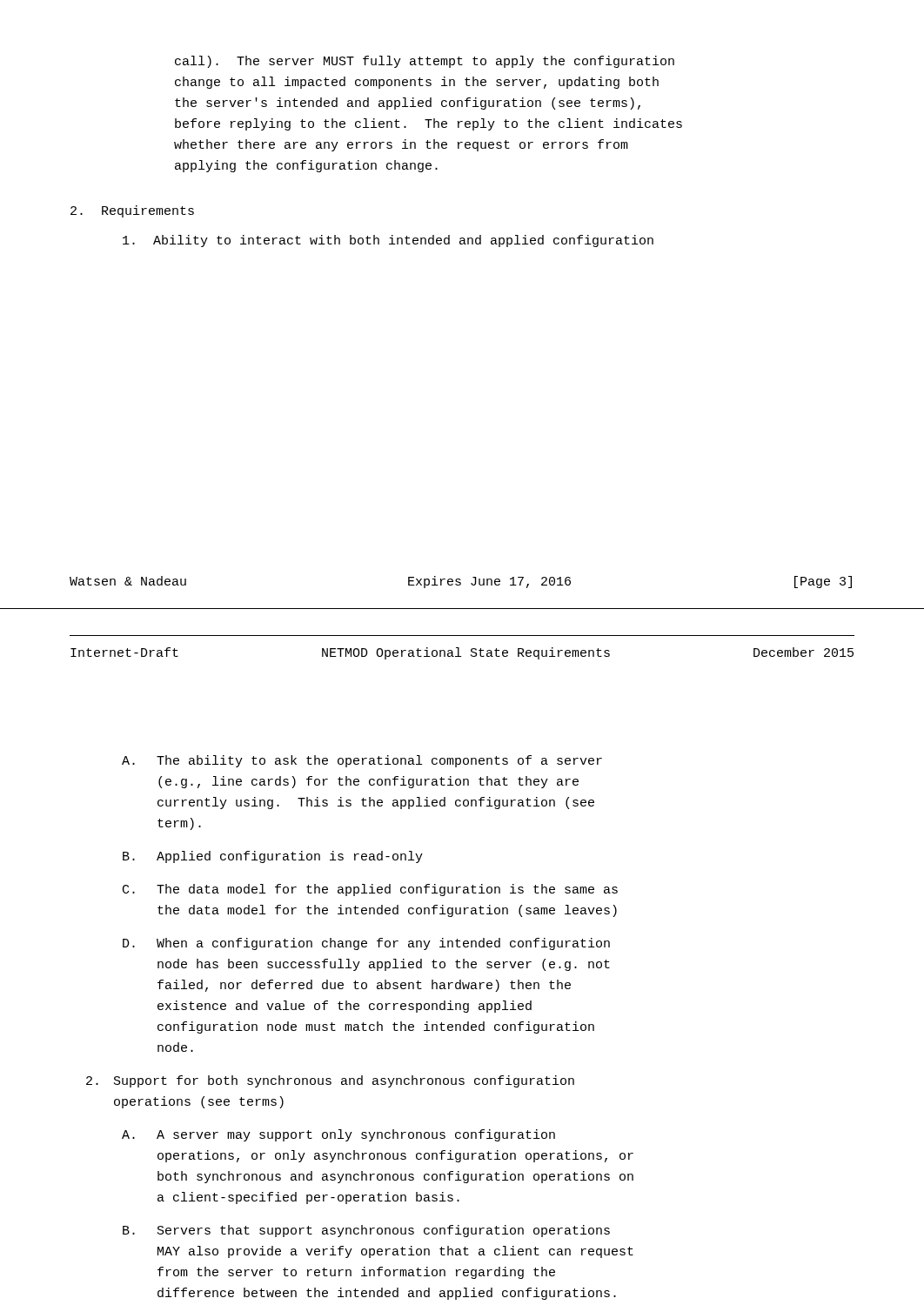Navigate to the text starting "Ability to interact with"
The height and width of the screenshot is (1305, 924).
[x=388, y=241]
